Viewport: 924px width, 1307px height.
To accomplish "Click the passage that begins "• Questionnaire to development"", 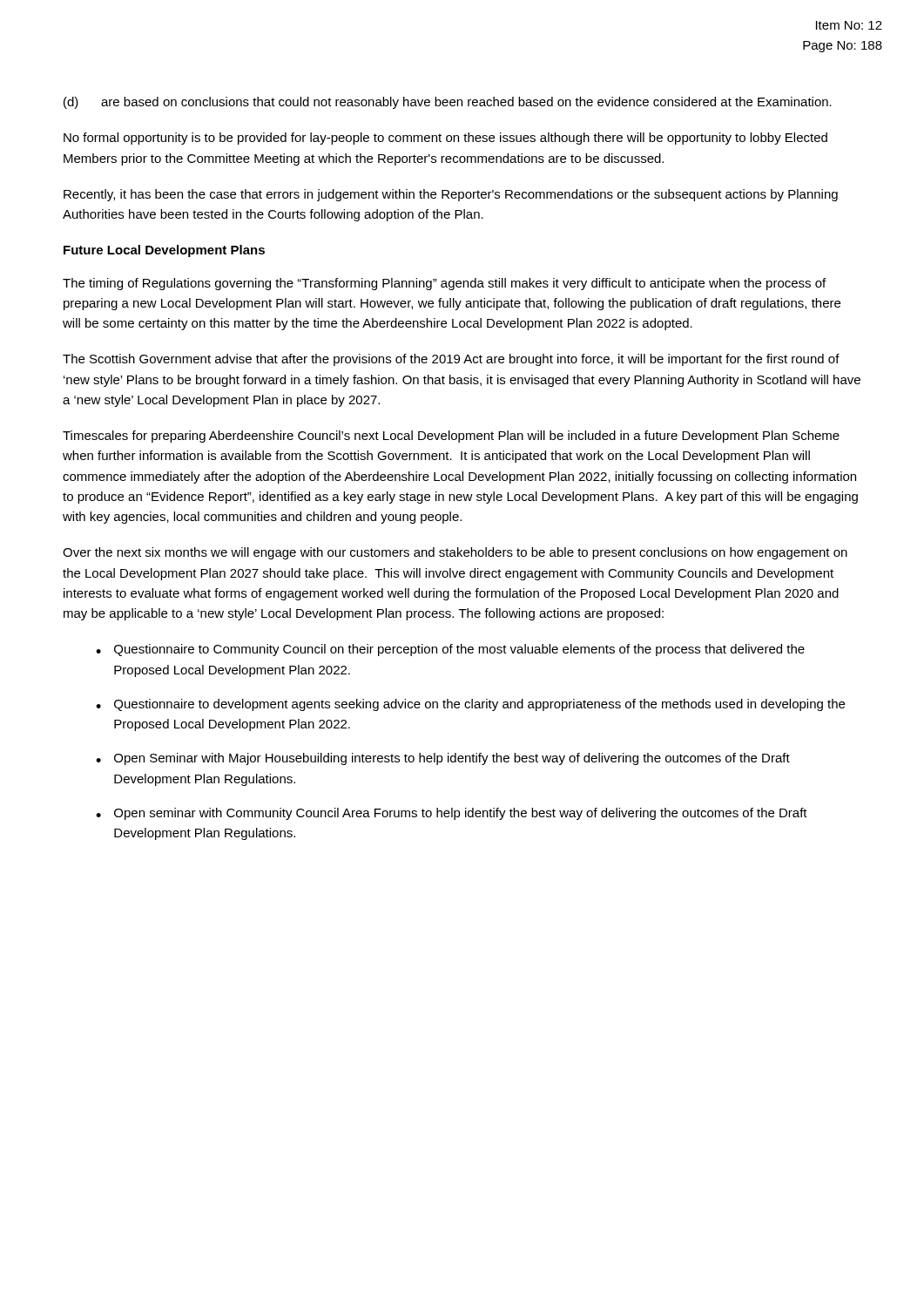I will click(x=479, y=714).
